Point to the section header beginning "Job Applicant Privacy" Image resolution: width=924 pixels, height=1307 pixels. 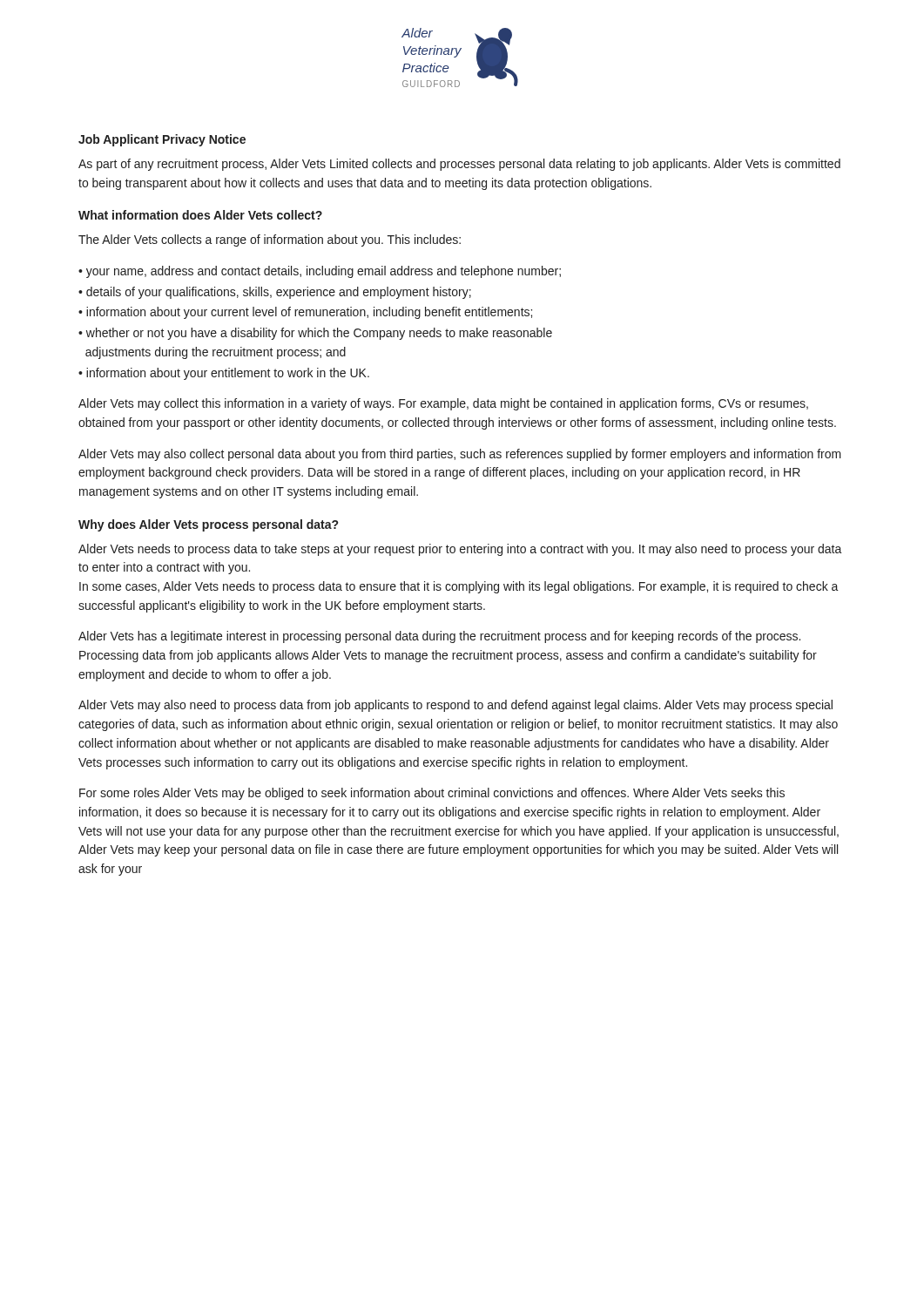[162, 139]
